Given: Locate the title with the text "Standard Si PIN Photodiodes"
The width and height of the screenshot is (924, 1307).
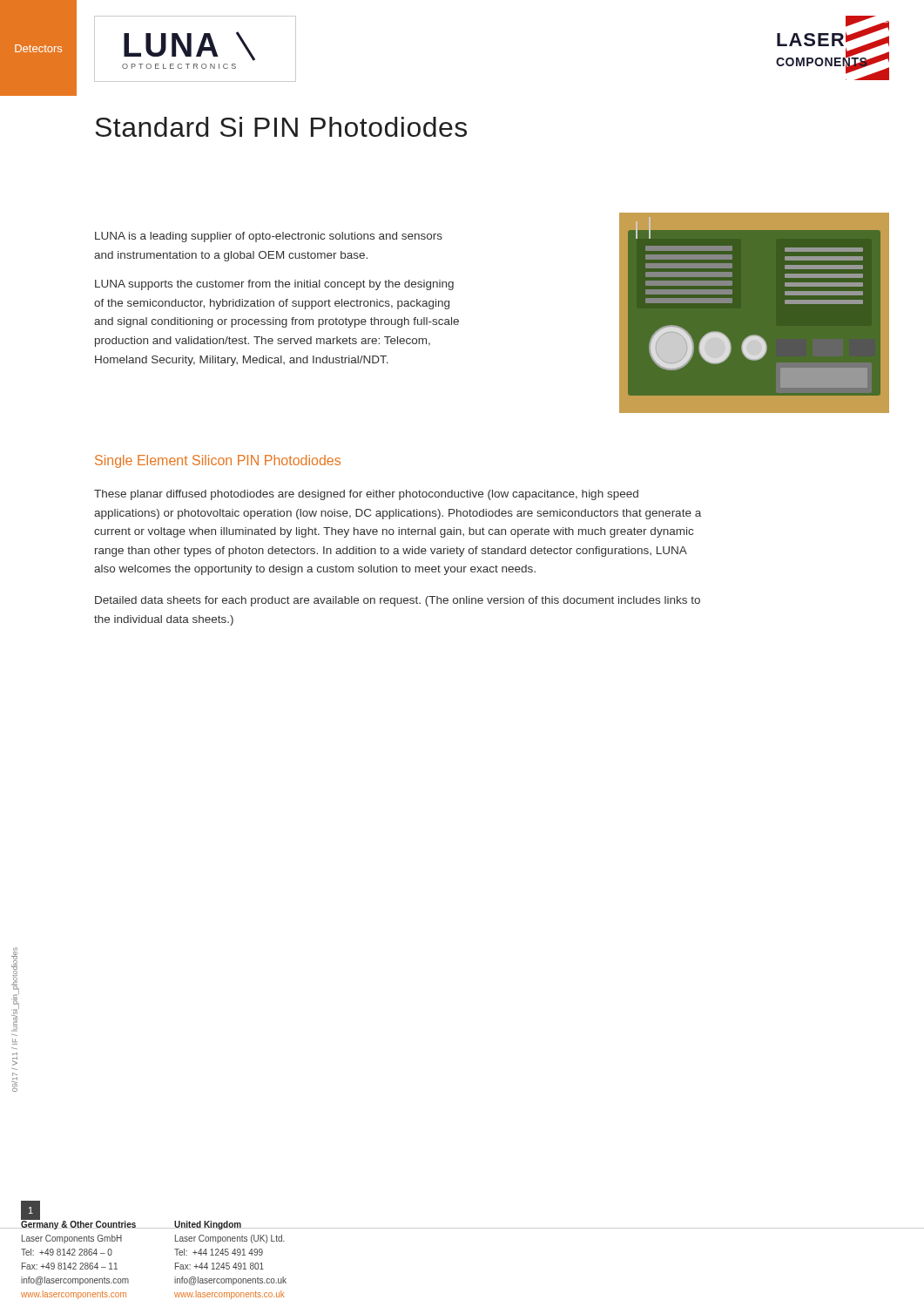Looking at the screenshot, I should [x=281, y=127].
